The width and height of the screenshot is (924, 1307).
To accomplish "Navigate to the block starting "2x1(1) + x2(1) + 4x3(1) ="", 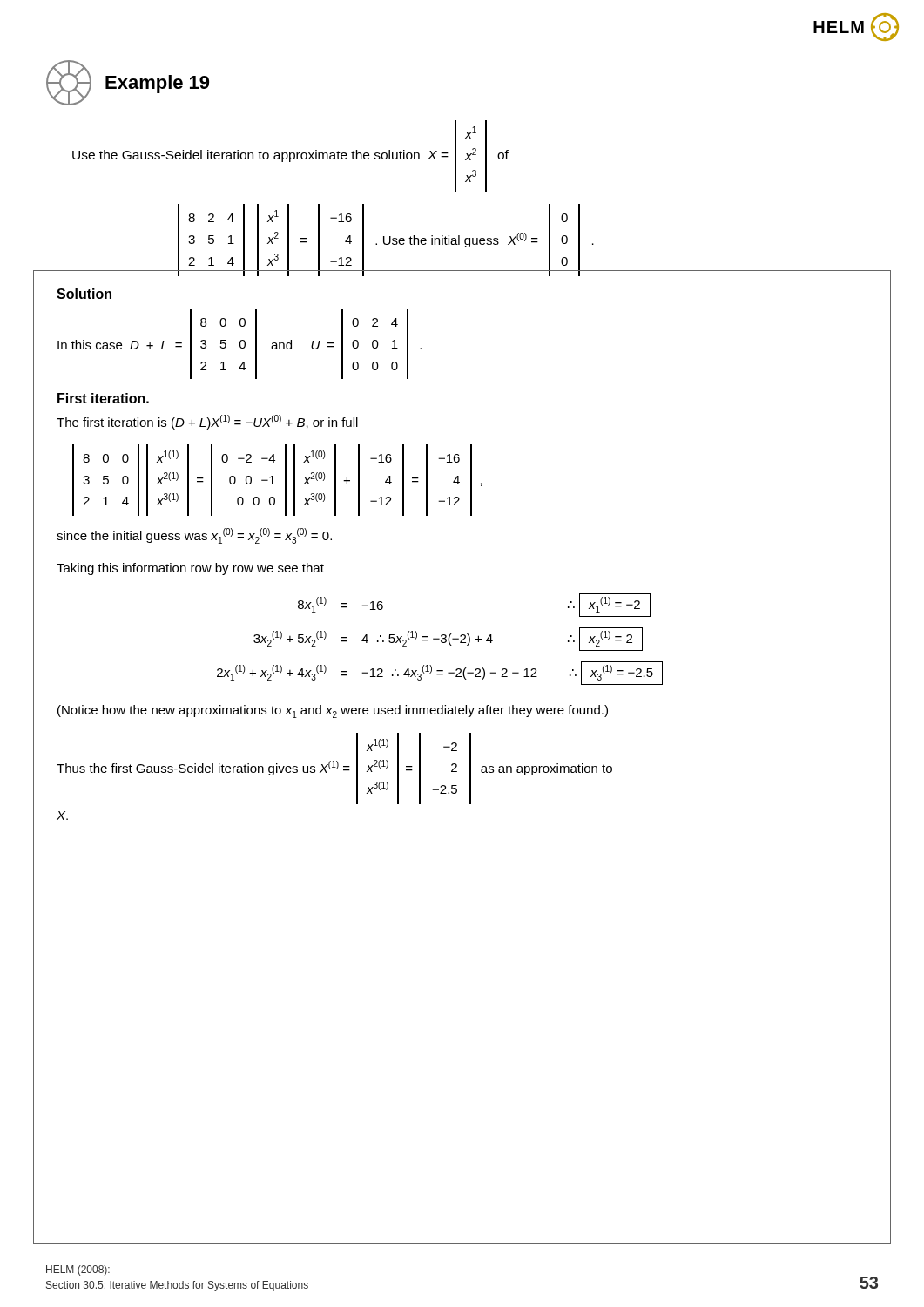I will (360, 673).
